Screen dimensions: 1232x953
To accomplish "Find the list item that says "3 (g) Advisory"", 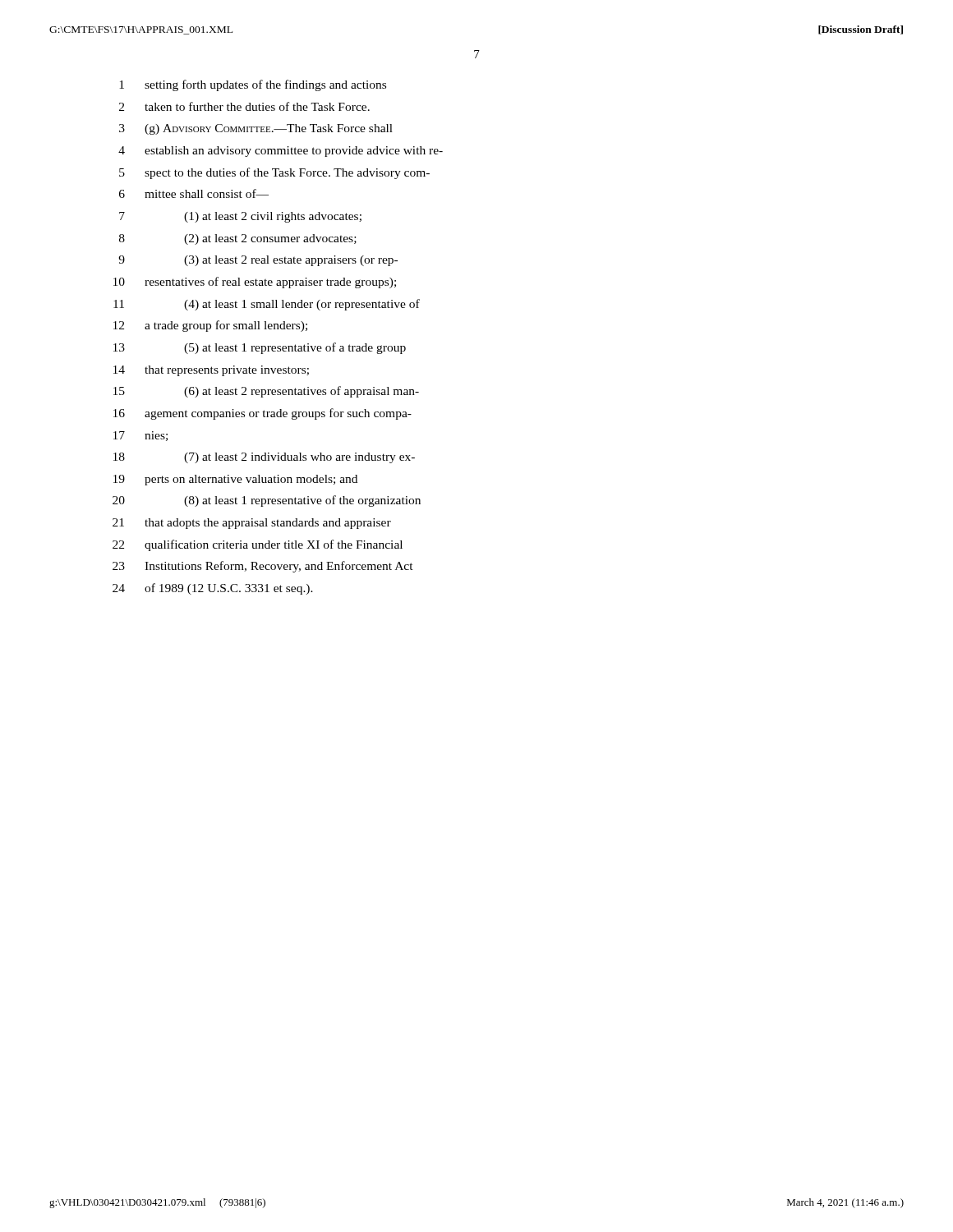I will (x=256, y=129).
